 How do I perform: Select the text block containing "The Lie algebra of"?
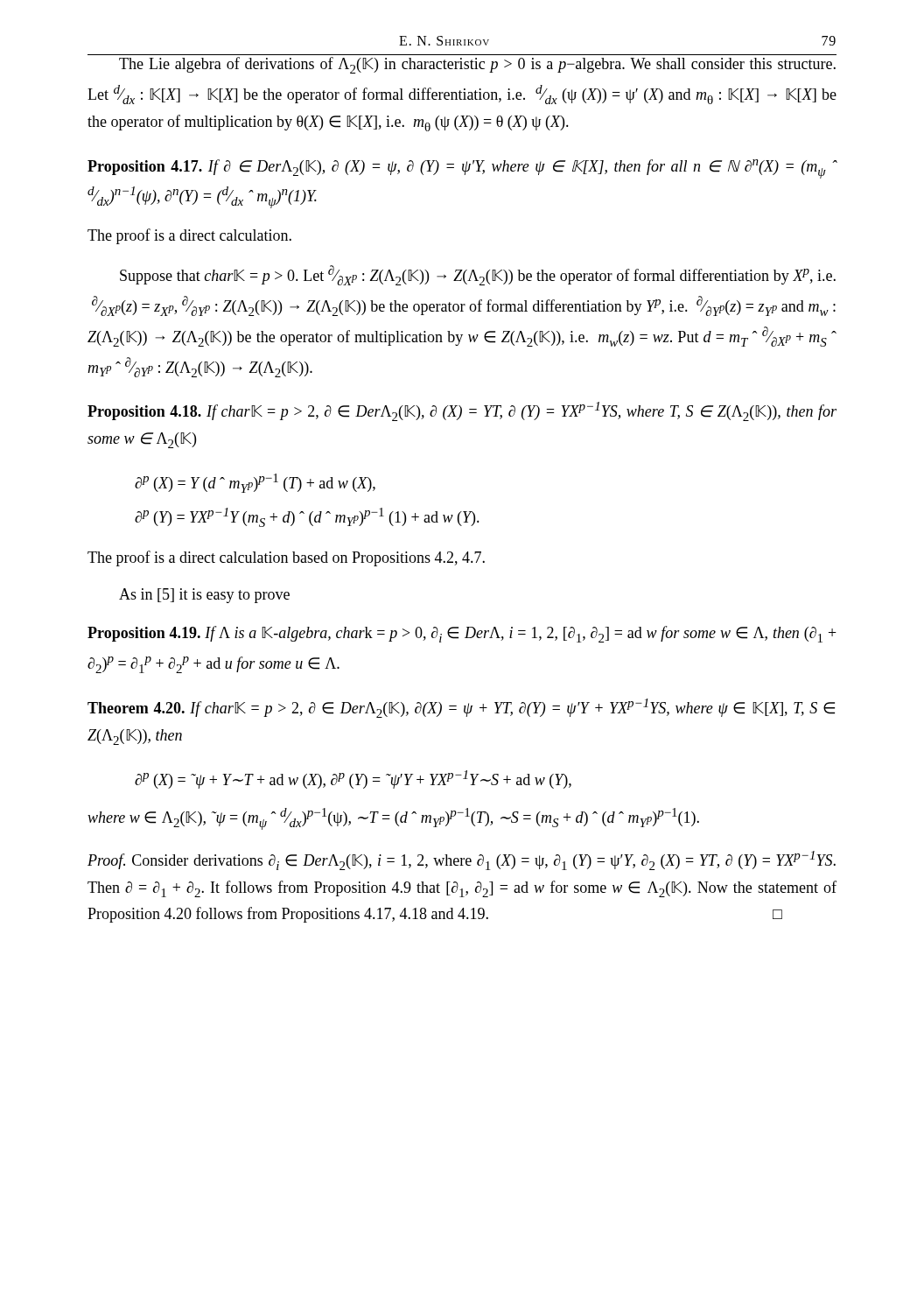[462, 94]
